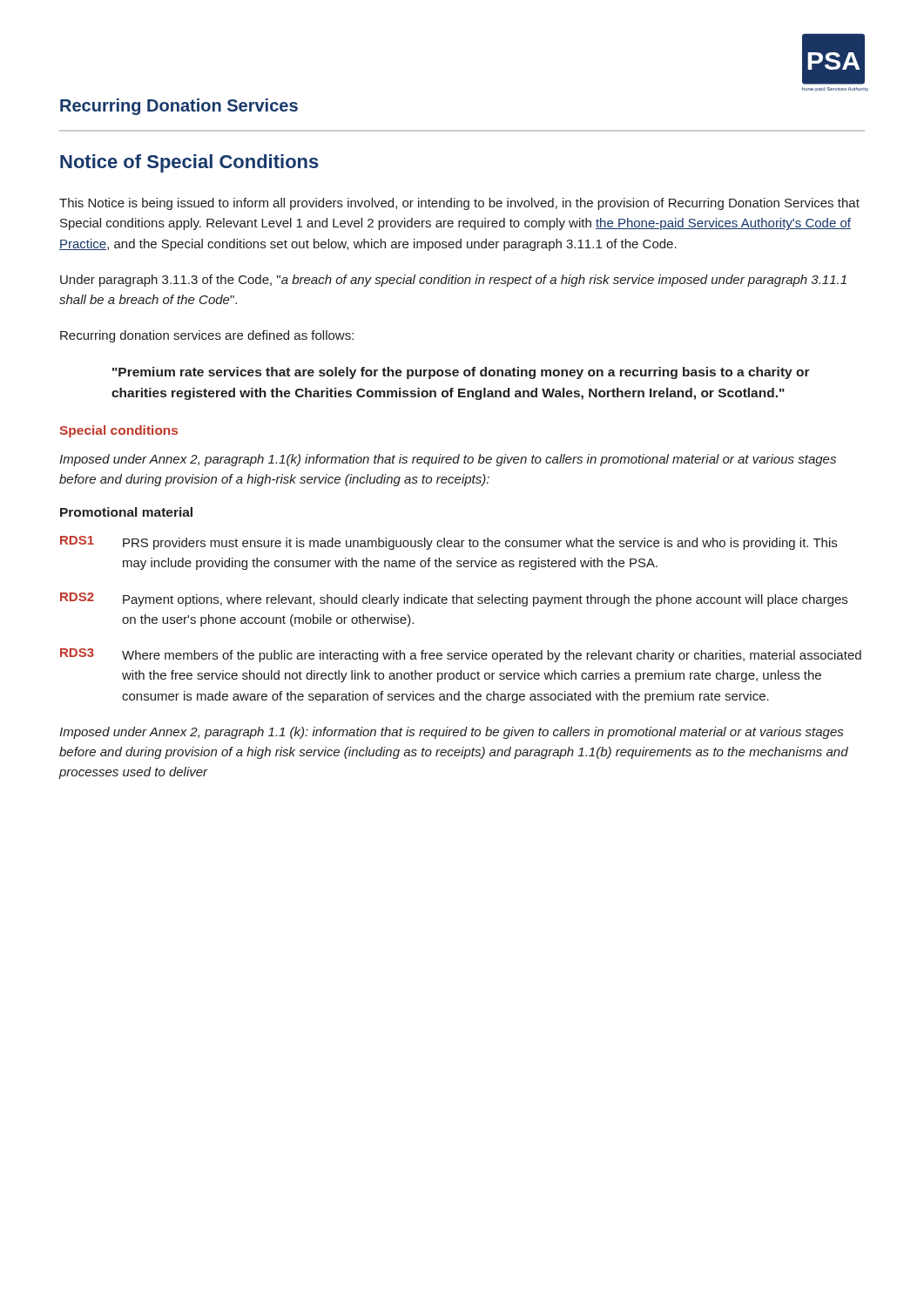Find the text starting "Under paragraph 3.11.3 of the"
The width and height of the screenshot is (924, 1307).
[x=453, y=289]
